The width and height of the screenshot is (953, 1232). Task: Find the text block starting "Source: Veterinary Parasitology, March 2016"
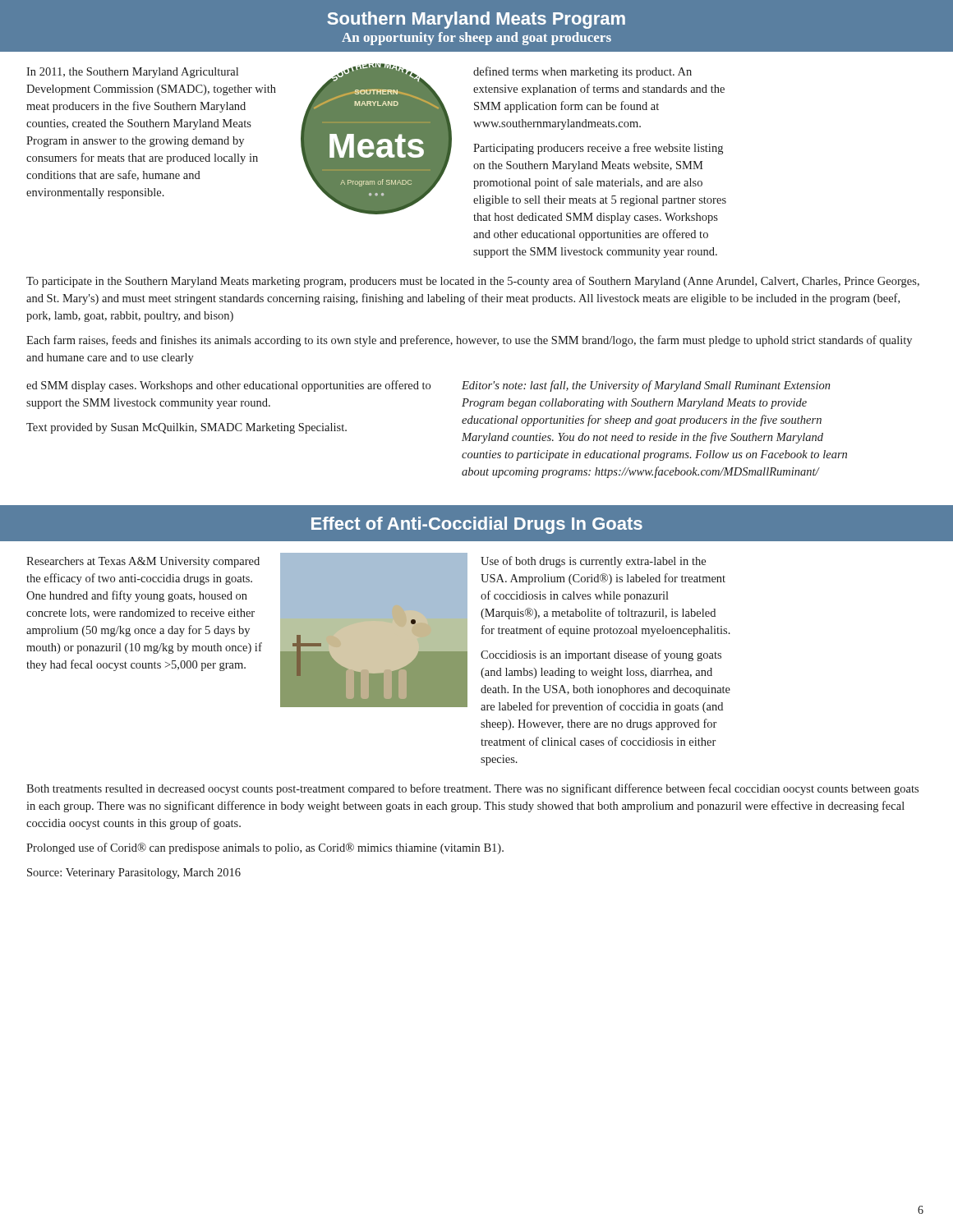coord(134,873)
